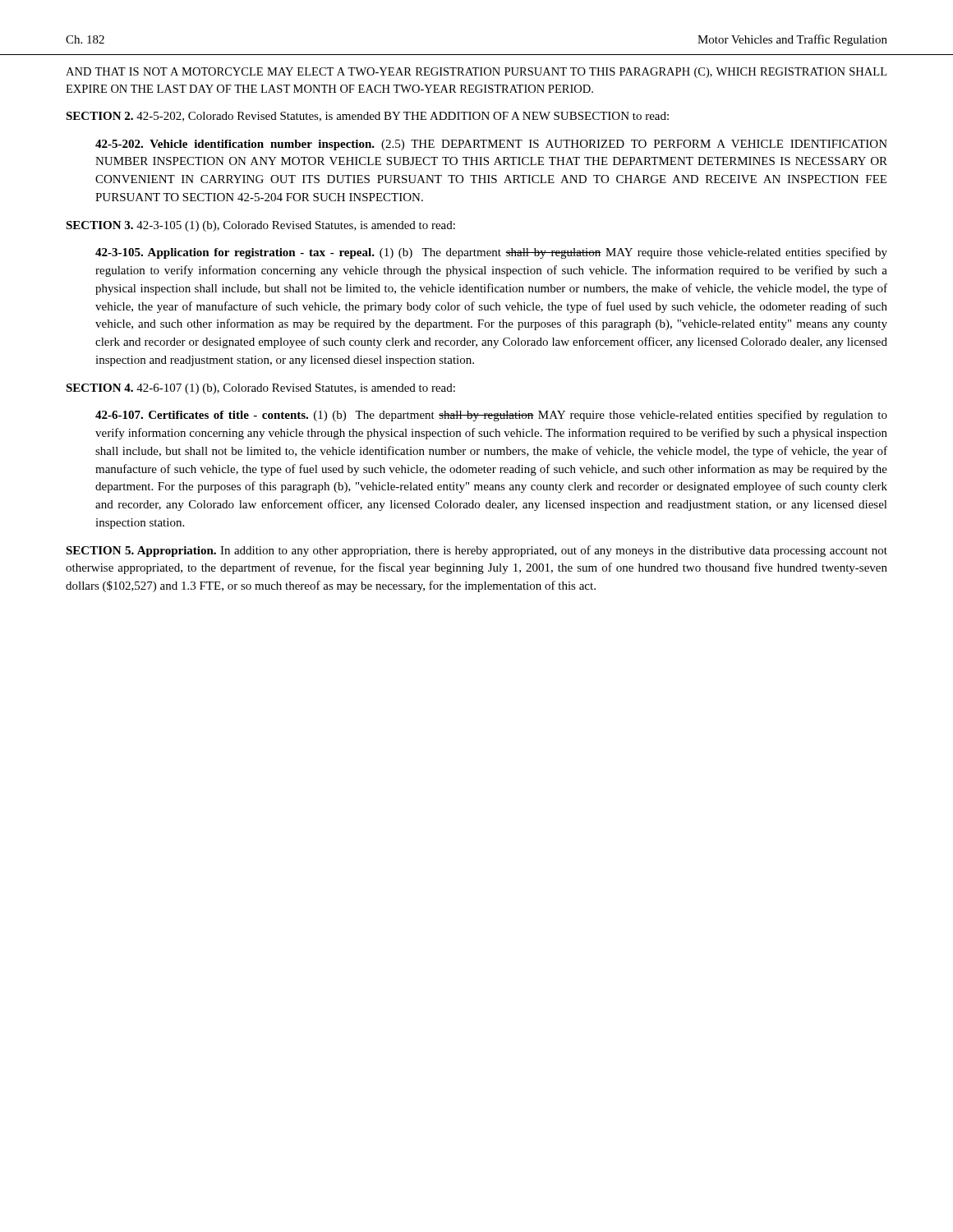Screen dimensions: 1232x953
Task: Find the text block starting "SECTION 3. 42-3-105 (1) (b), Colorado"
Action: [x=261, y=225]
